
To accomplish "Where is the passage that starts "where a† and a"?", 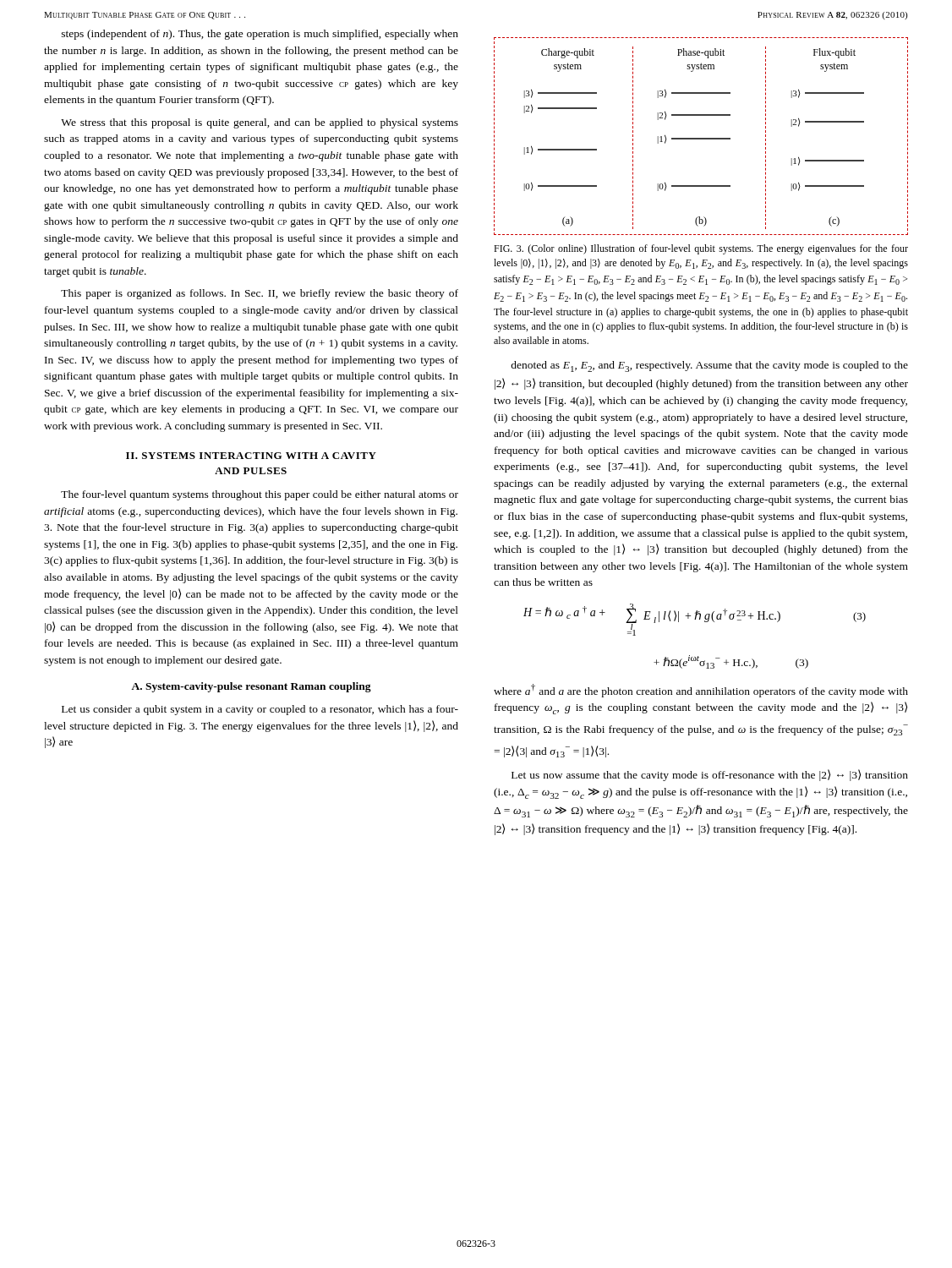I will pos(701,720).
